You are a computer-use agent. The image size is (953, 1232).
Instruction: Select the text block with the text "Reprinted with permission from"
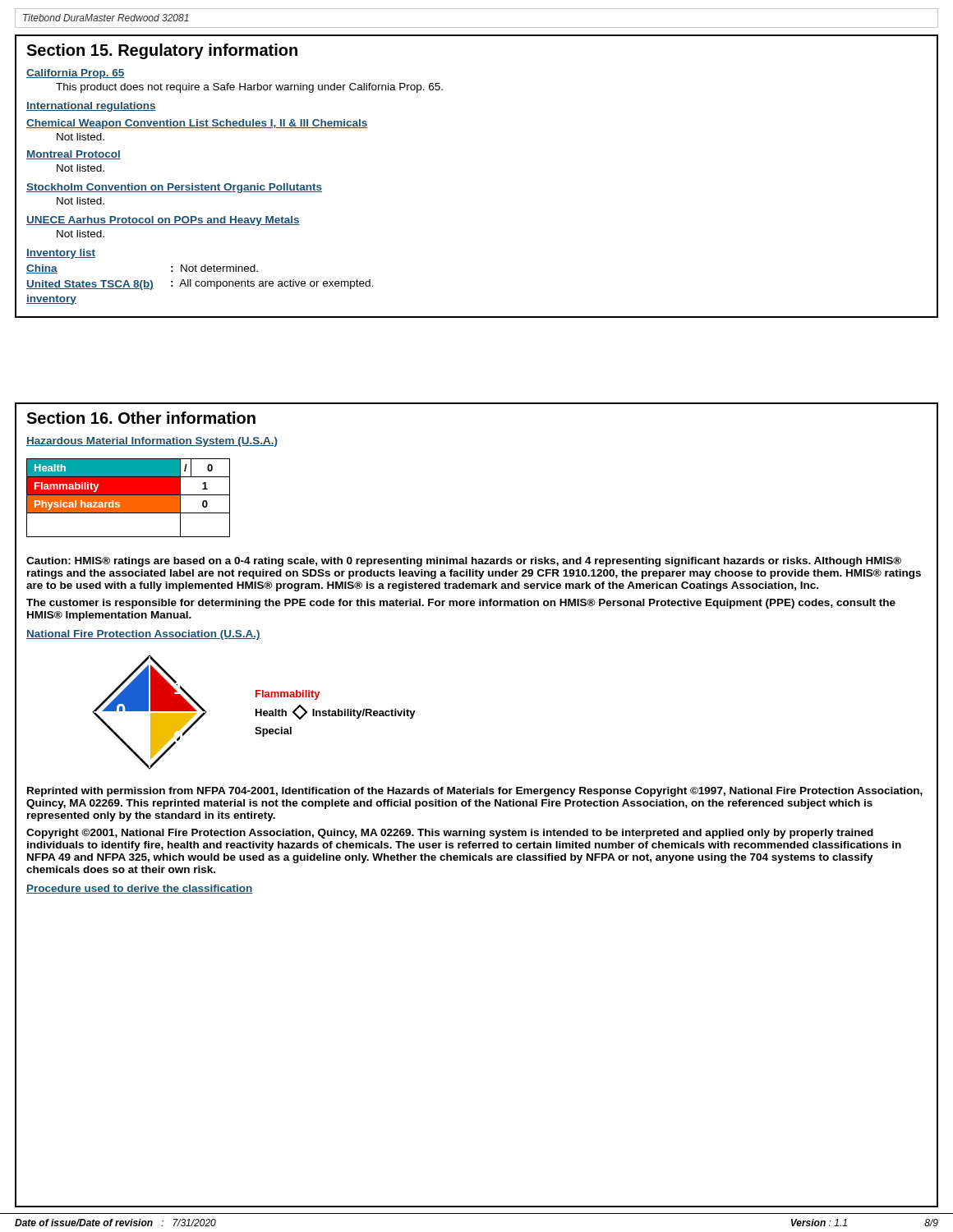pos(475,803)
